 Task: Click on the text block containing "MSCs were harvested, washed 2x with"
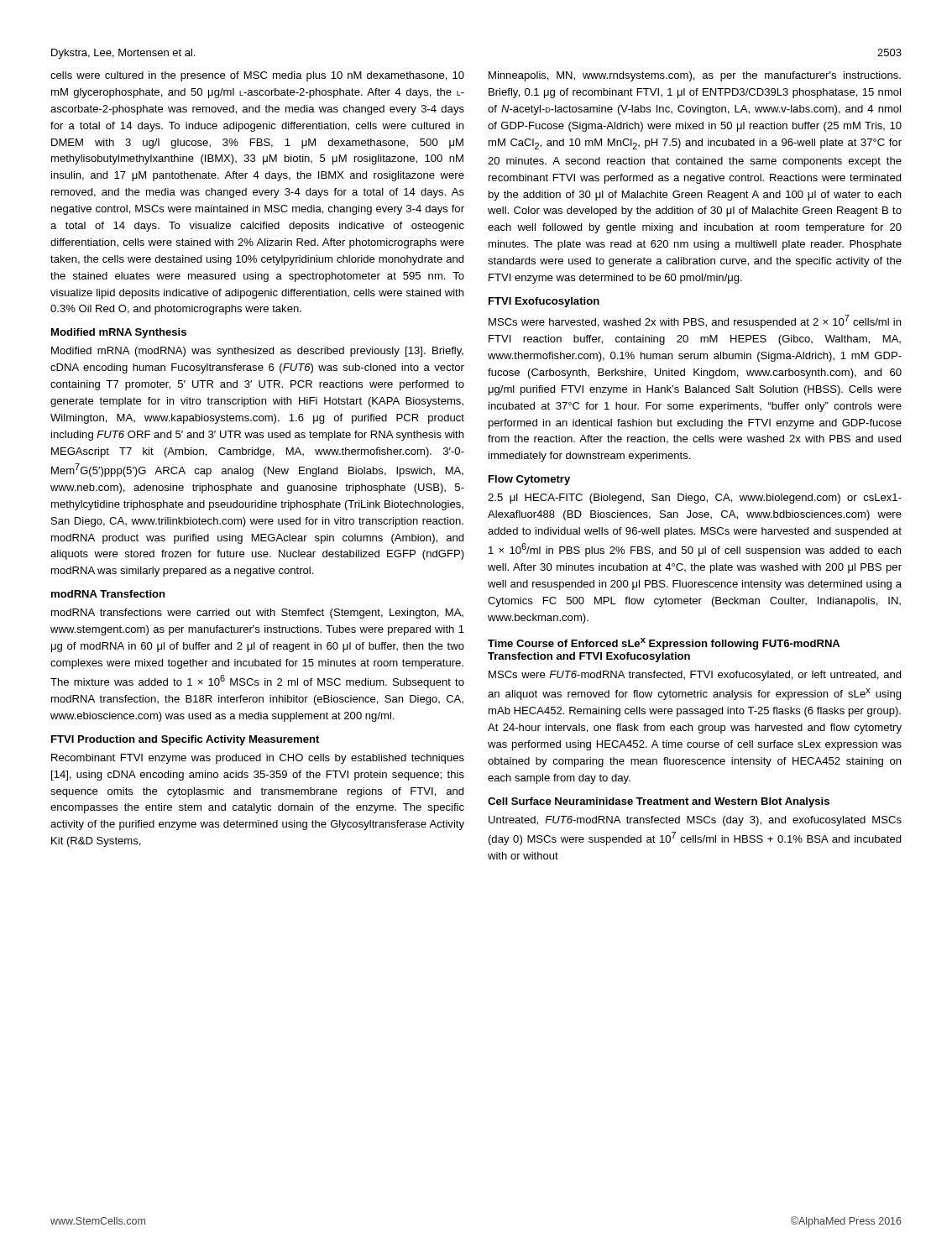(x=695, y=388)
